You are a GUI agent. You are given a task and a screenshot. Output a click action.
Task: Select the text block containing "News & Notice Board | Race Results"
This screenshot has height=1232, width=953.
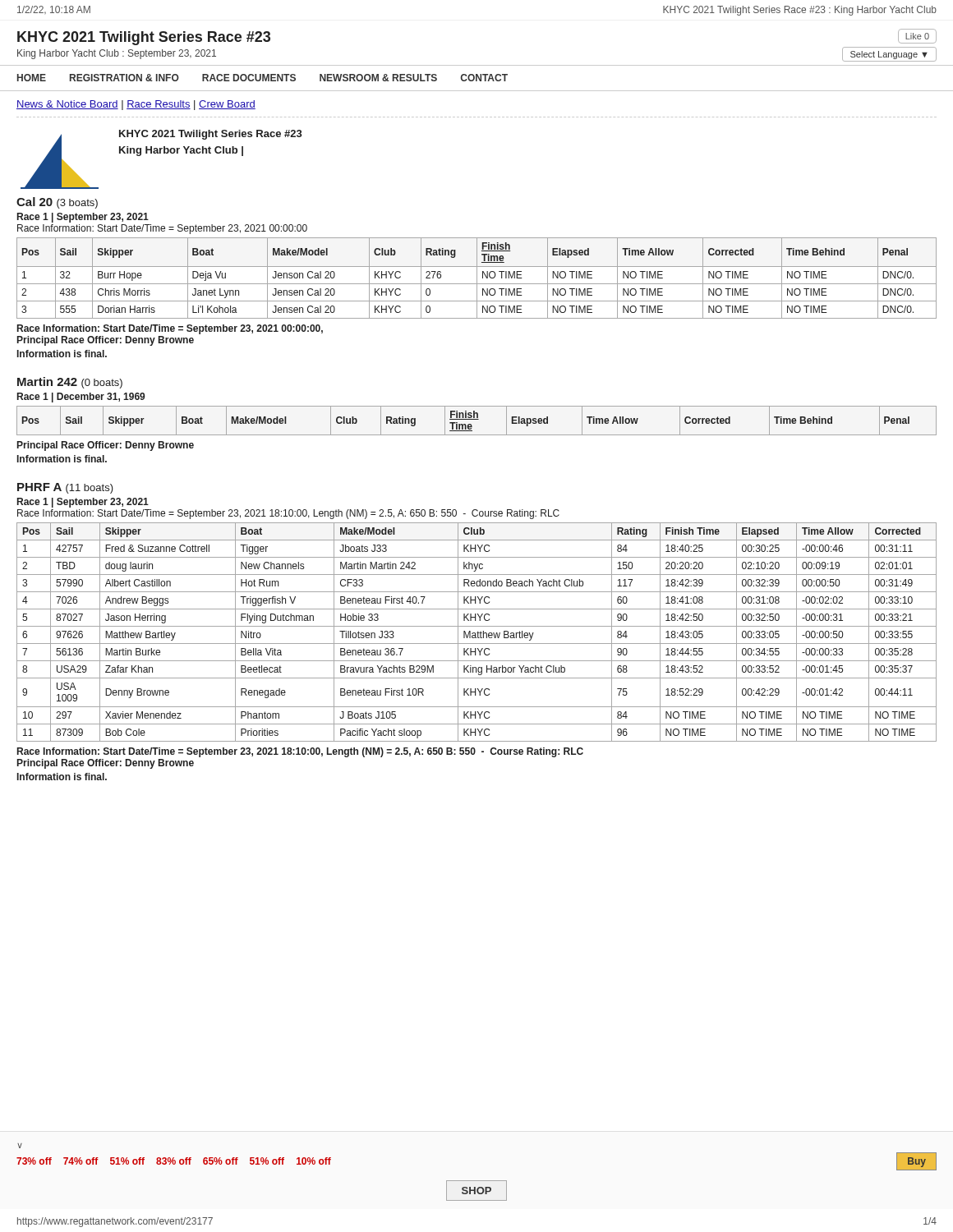tap(136, 104)
